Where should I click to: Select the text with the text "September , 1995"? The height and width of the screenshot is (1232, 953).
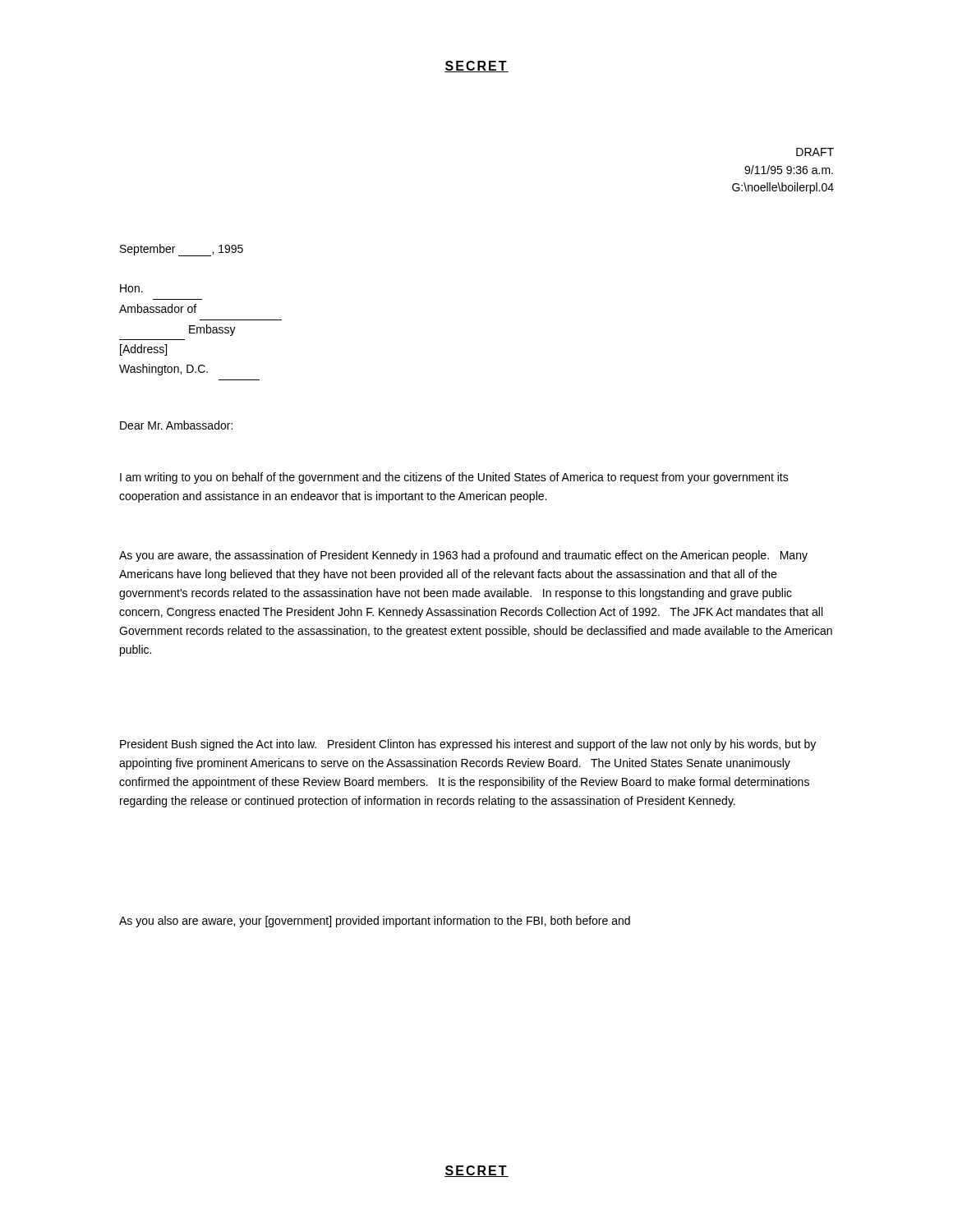181,249
